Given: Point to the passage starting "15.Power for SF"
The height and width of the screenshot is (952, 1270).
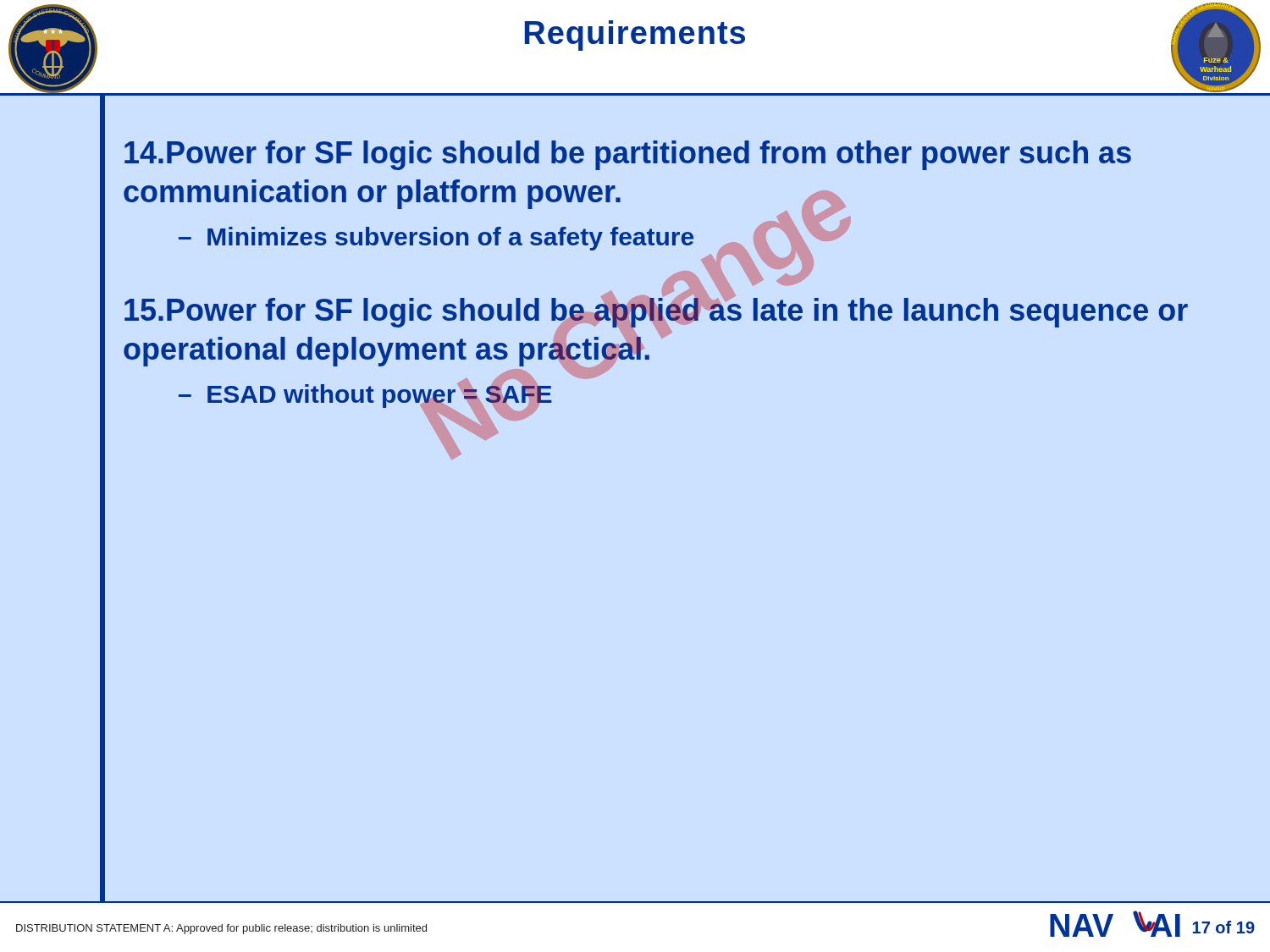Looking at the screenshot, I should tap(655, 330).
